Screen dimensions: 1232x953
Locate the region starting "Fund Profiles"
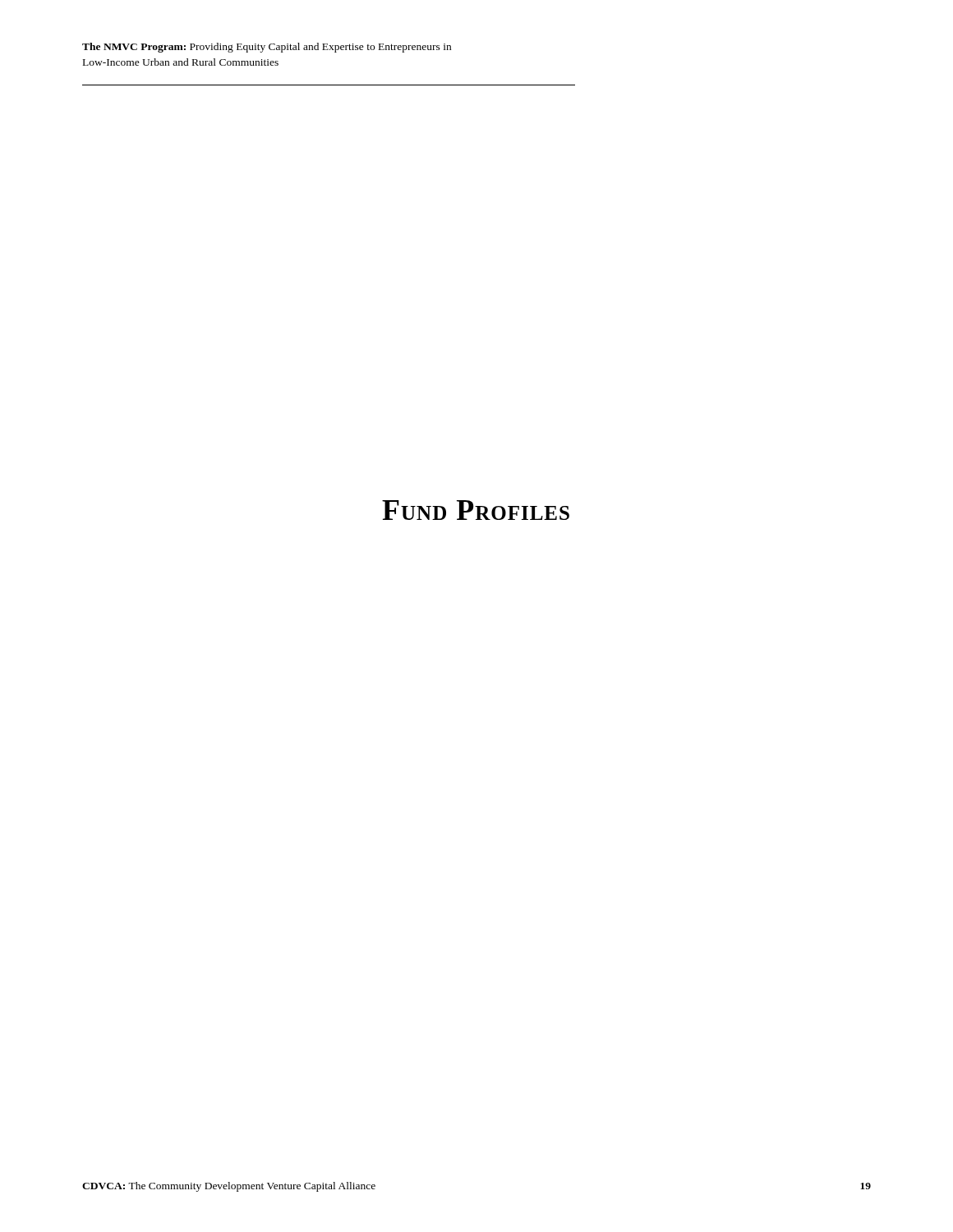tap(476, 510)
